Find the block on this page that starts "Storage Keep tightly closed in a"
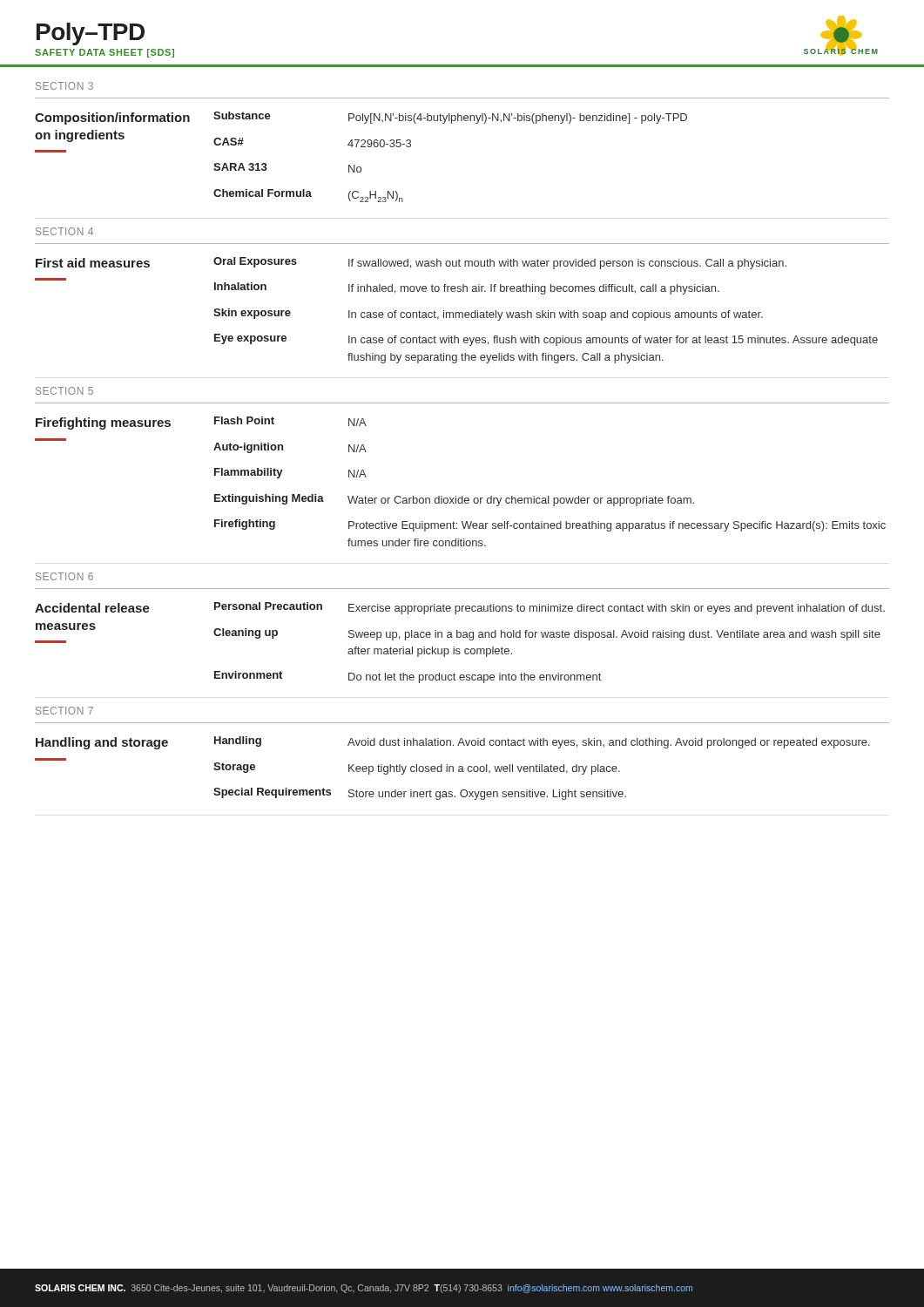The width and height of the screenshot is (924, 1307). 417,768
